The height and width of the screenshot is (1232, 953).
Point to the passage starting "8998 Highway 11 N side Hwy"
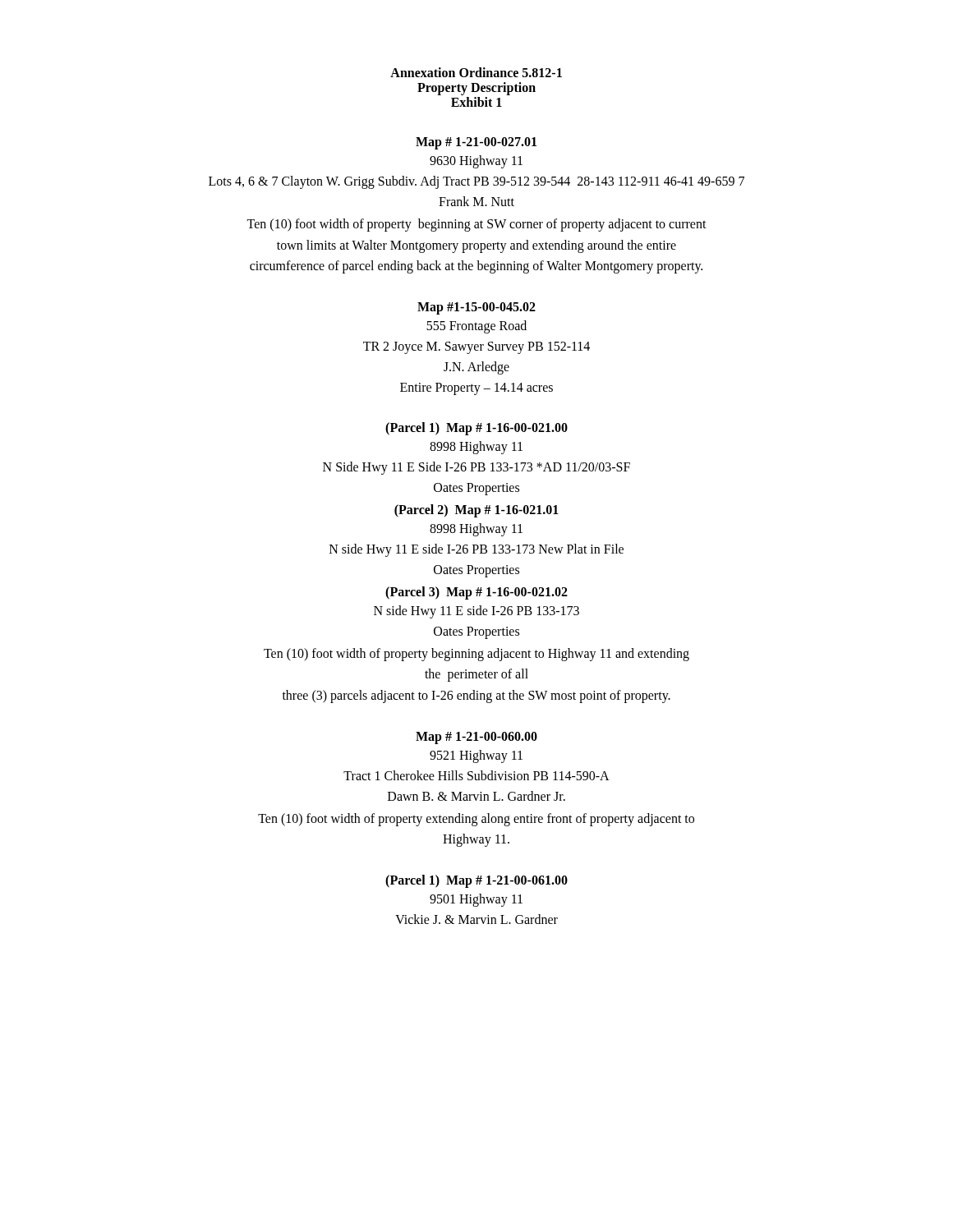(476, 549)
